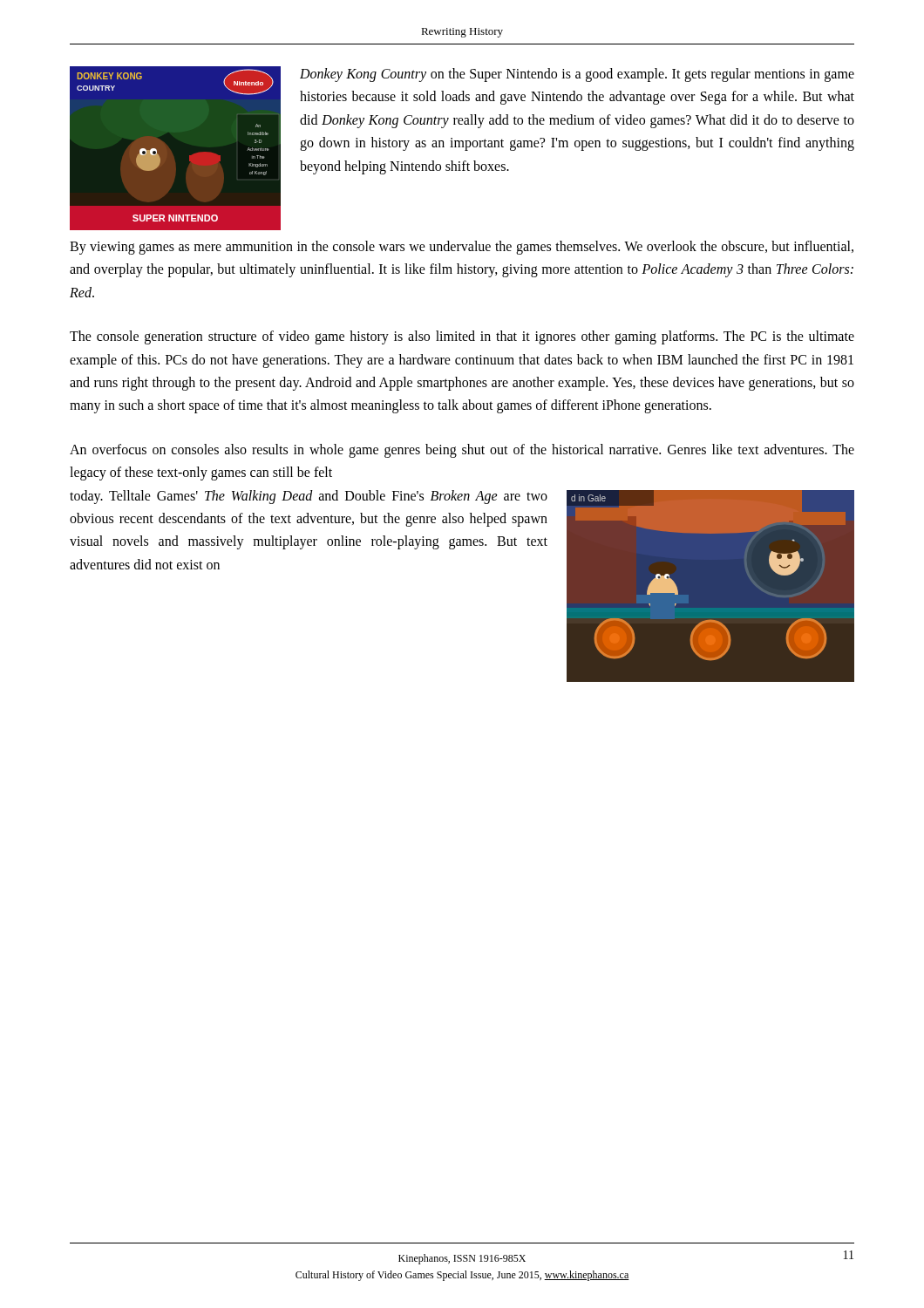Click on the text block that reads "Donkey Kong Country"
This screenshot has height=1308, width=924.
coord(577,120)
